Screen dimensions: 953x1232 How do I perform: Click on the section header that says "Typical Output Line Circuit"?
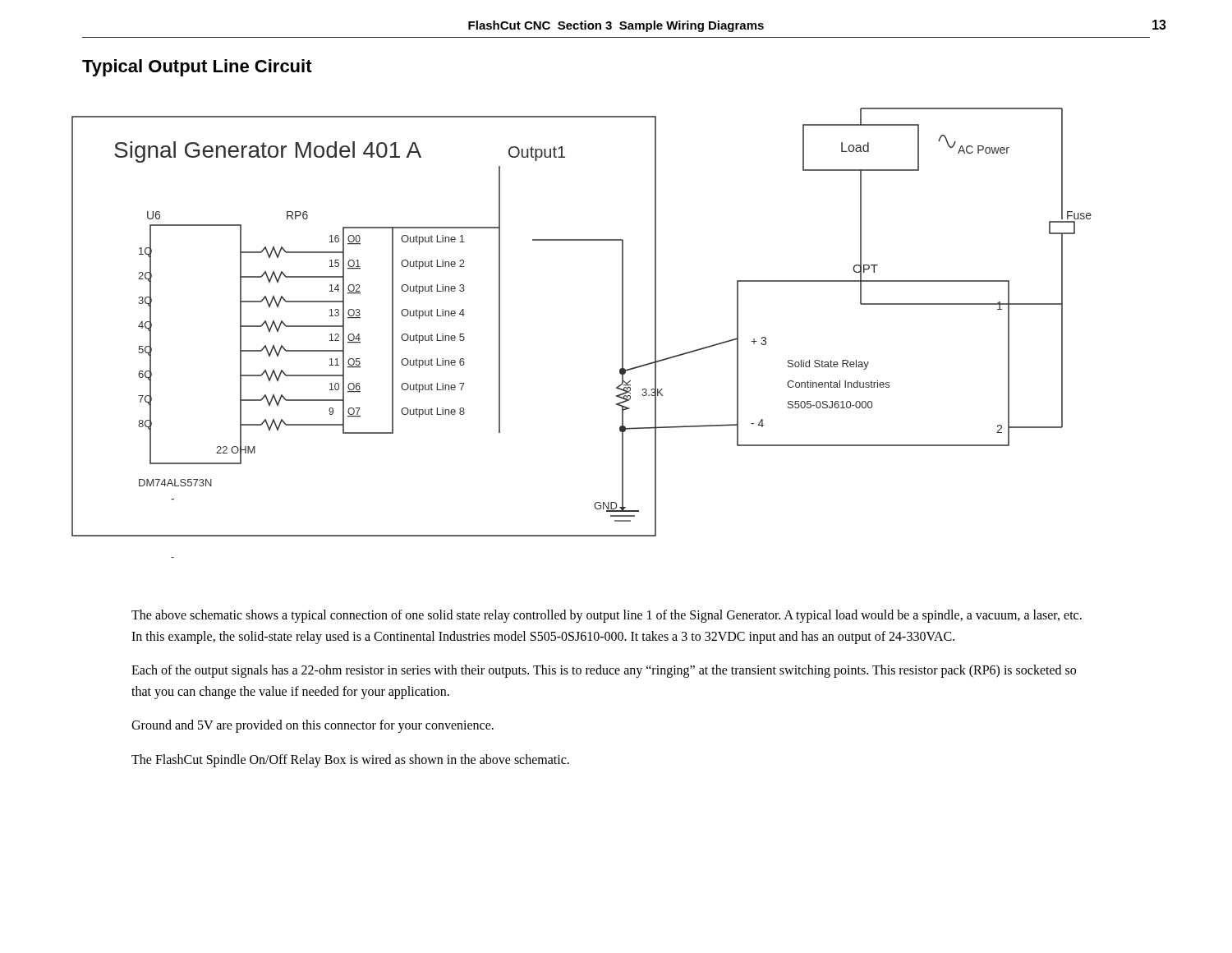click(x=197, y=66)
